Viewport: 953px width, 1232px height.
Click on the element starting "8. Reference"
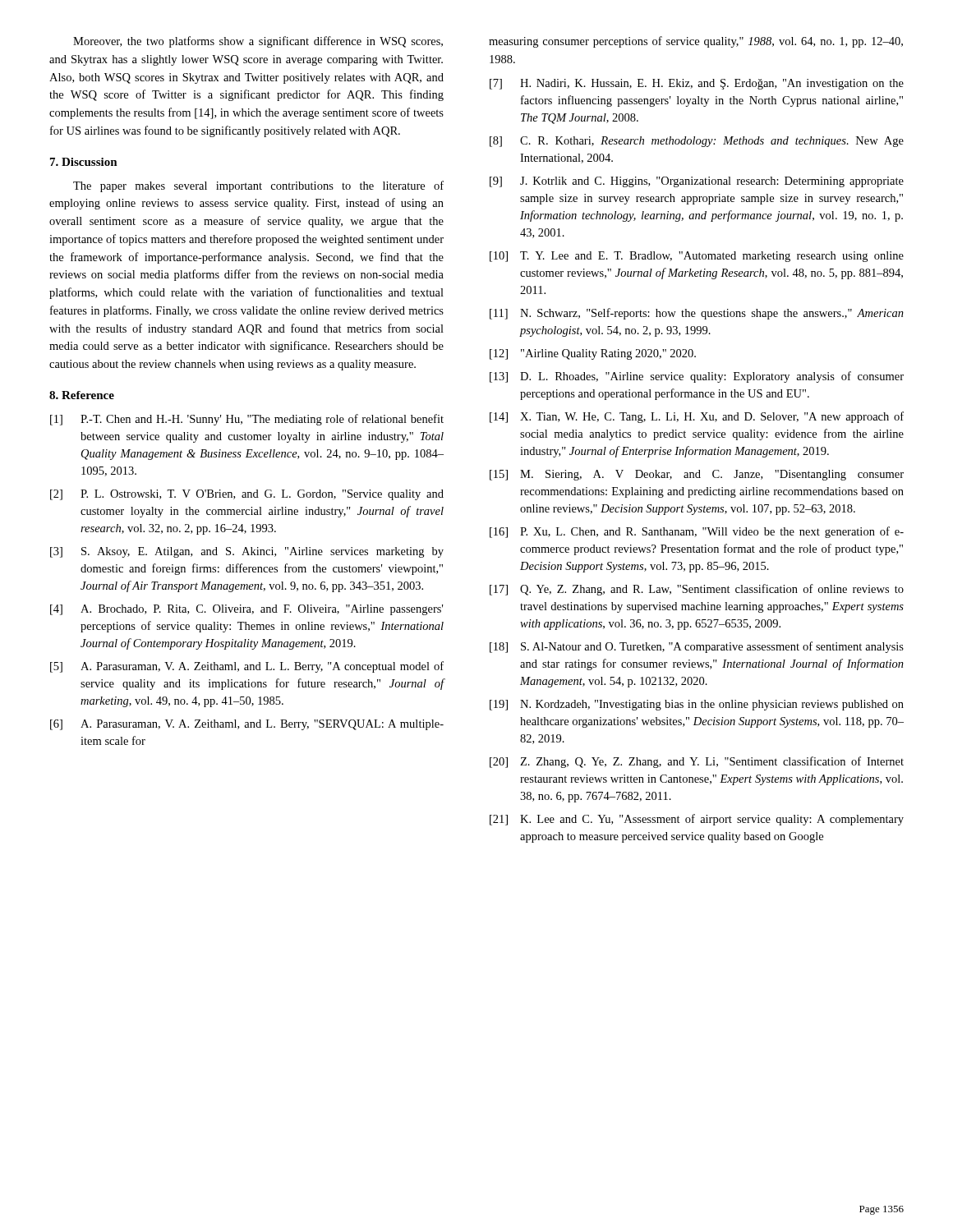click(82, 395)
